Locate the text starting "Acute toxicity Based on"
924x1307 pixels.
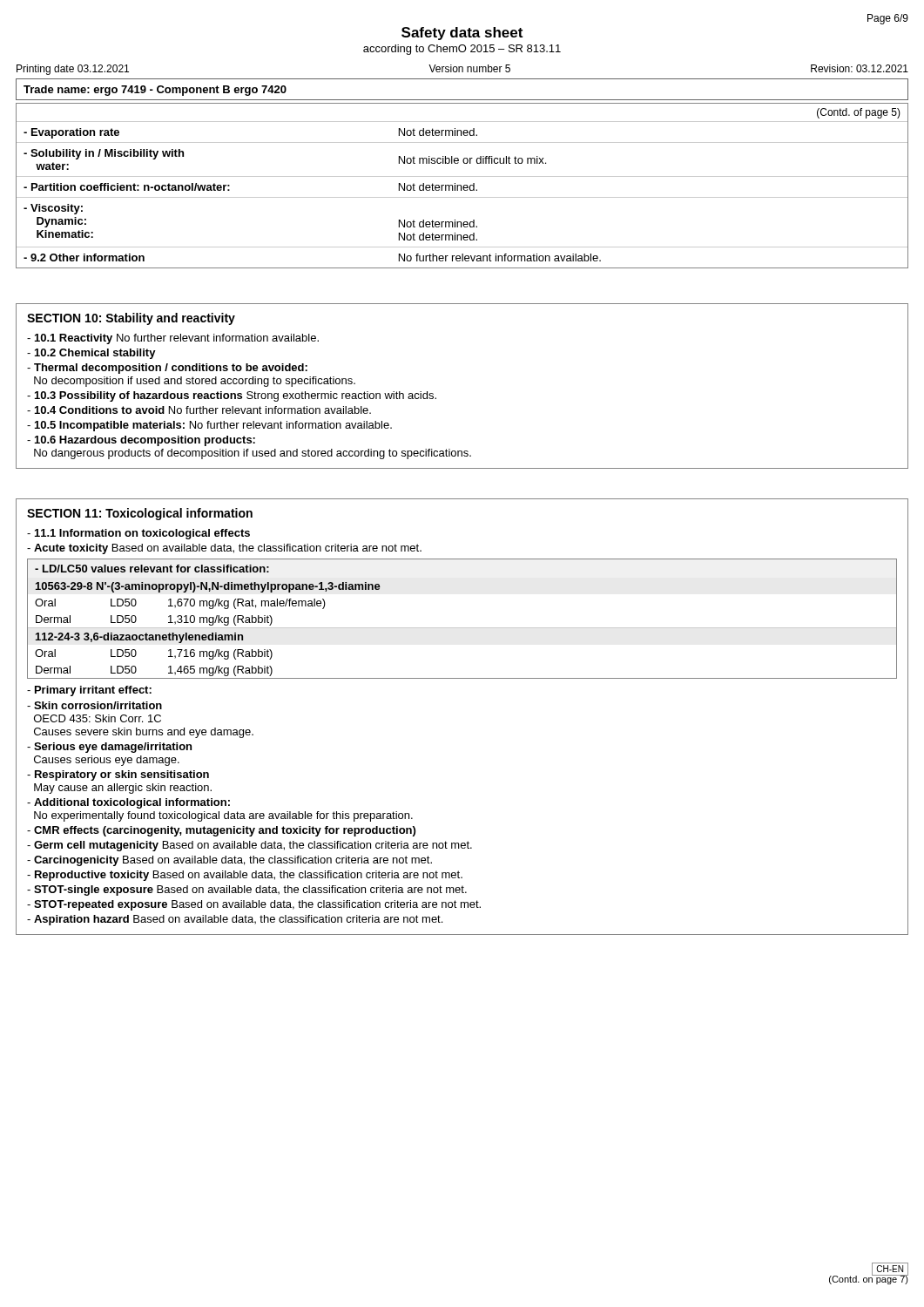[x=225, y=548]
